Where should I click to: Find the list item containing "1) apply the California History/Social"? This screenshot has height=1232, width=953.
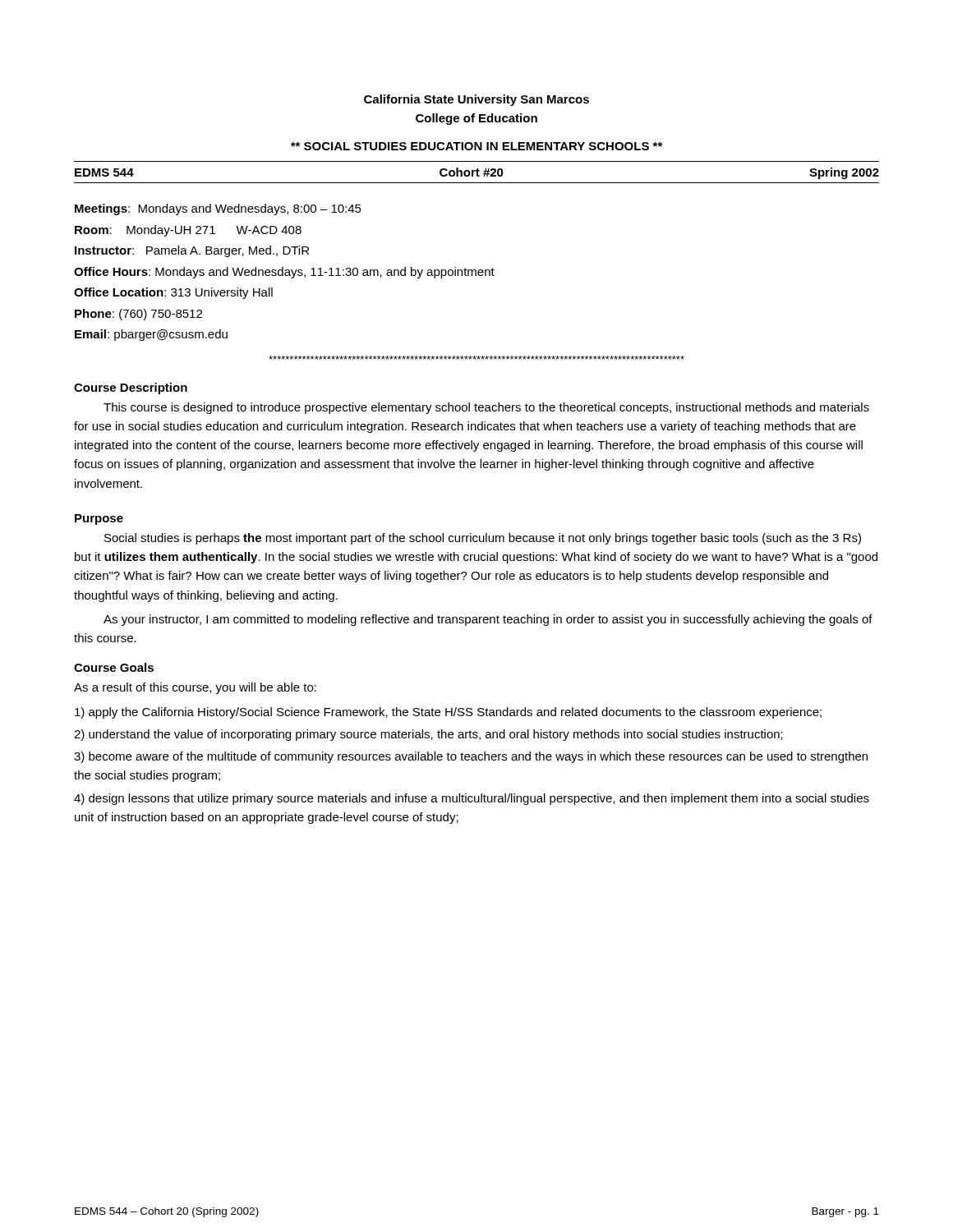click(448, 711)
